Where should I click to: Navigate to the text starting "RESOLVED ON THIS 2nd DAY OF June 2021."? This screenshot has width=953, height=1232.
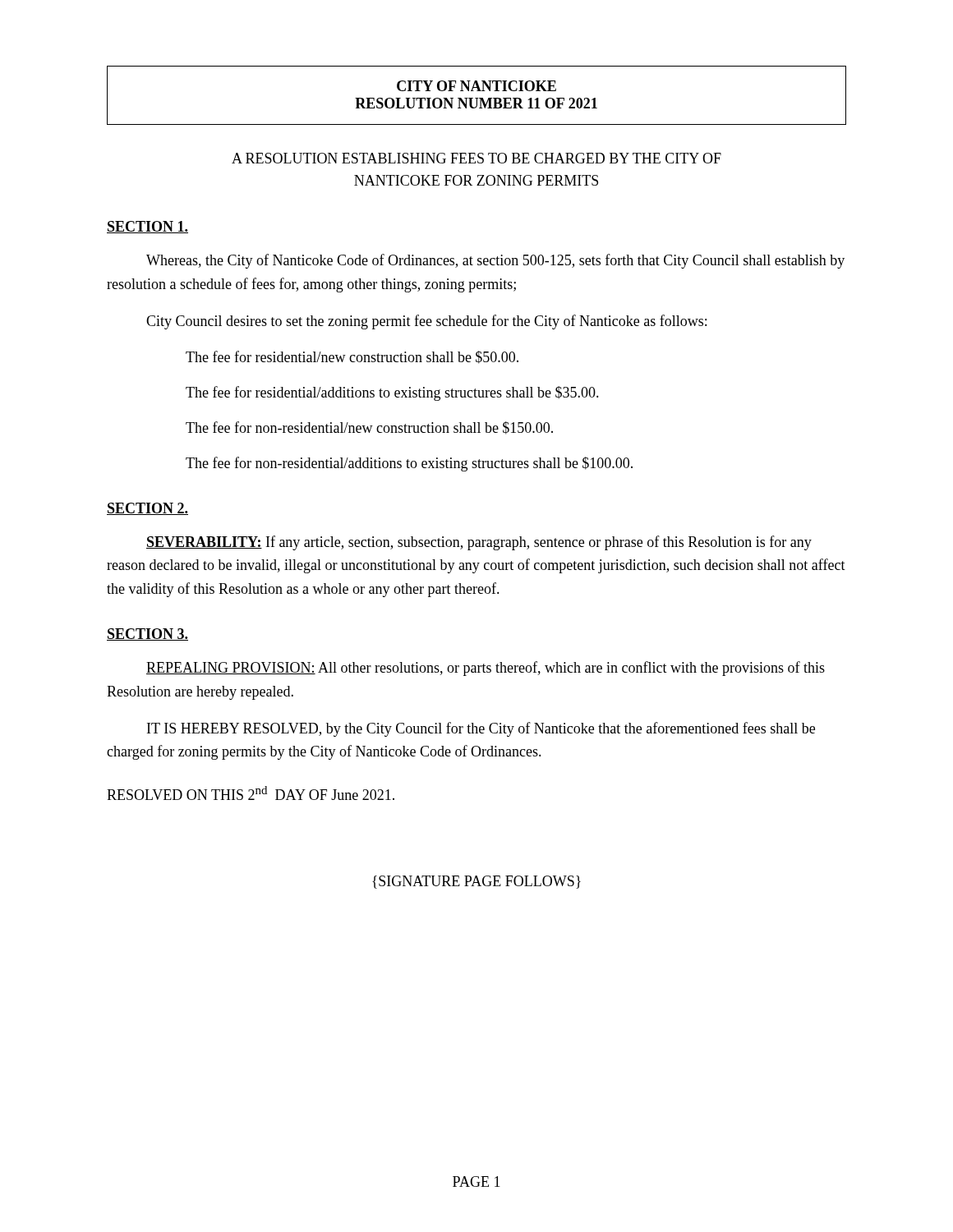click(x=251, y=794)
